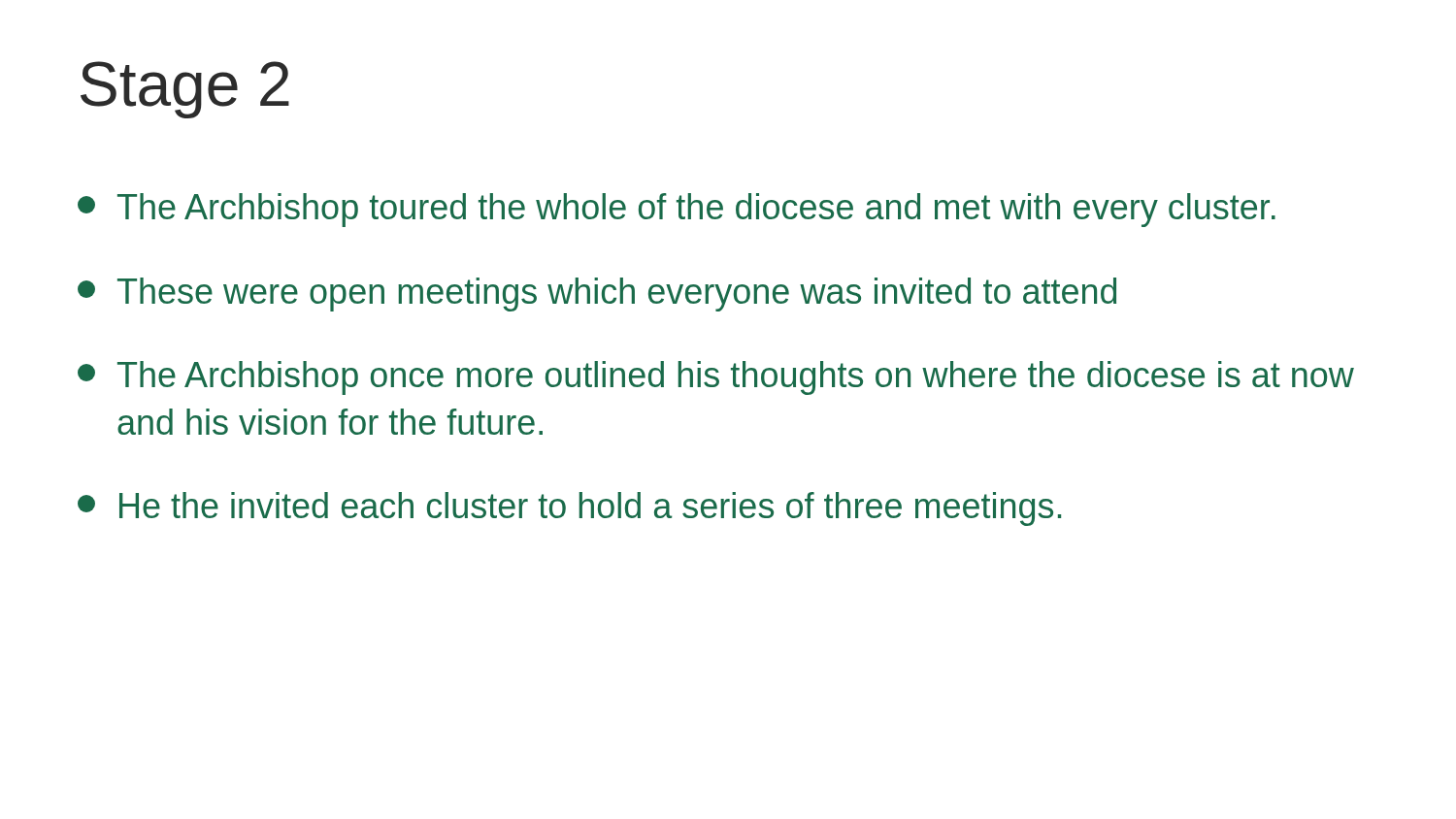The width and height of the screenshot is (1456, 819).
Task: Point to the text block starting "The Archbishop once more outlined his thoughts"
Action: pyautogui.click(x=728, y=400)
